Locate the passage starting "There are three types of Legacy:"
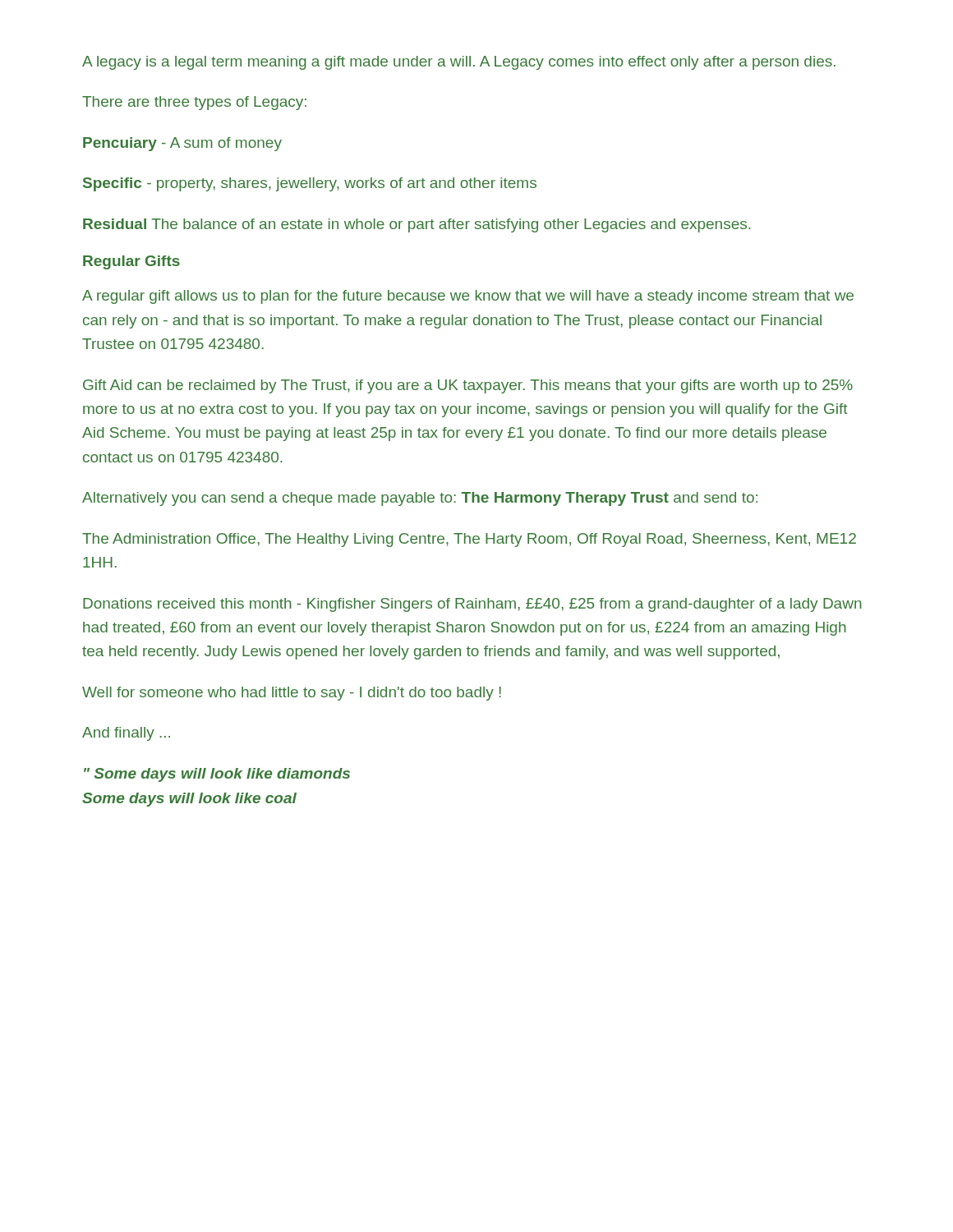Screen dimensions: 1232x953 click(195, 102)
